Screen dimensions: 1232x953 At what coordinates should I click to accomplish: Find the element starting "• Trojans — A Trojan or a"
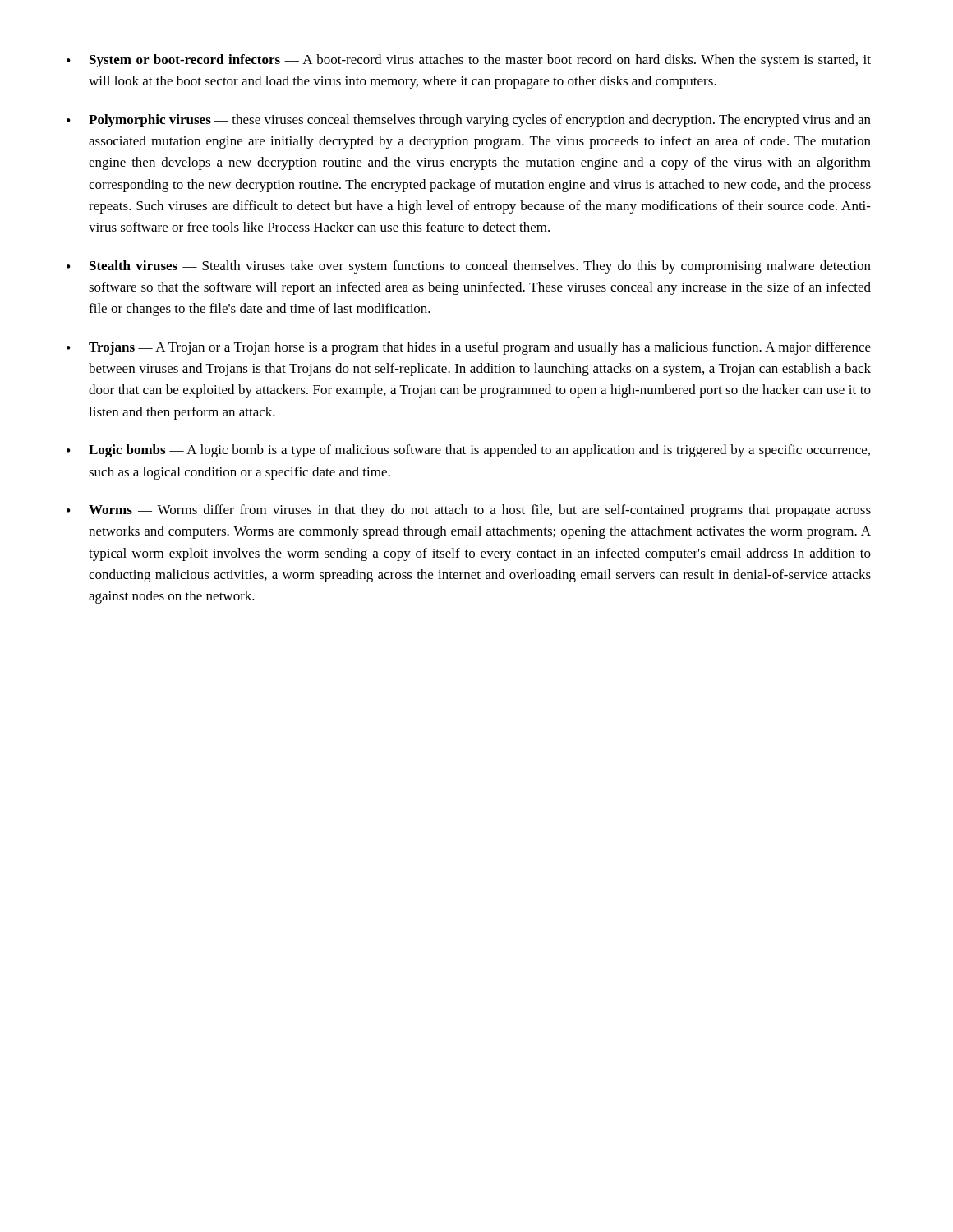point(468,380)
